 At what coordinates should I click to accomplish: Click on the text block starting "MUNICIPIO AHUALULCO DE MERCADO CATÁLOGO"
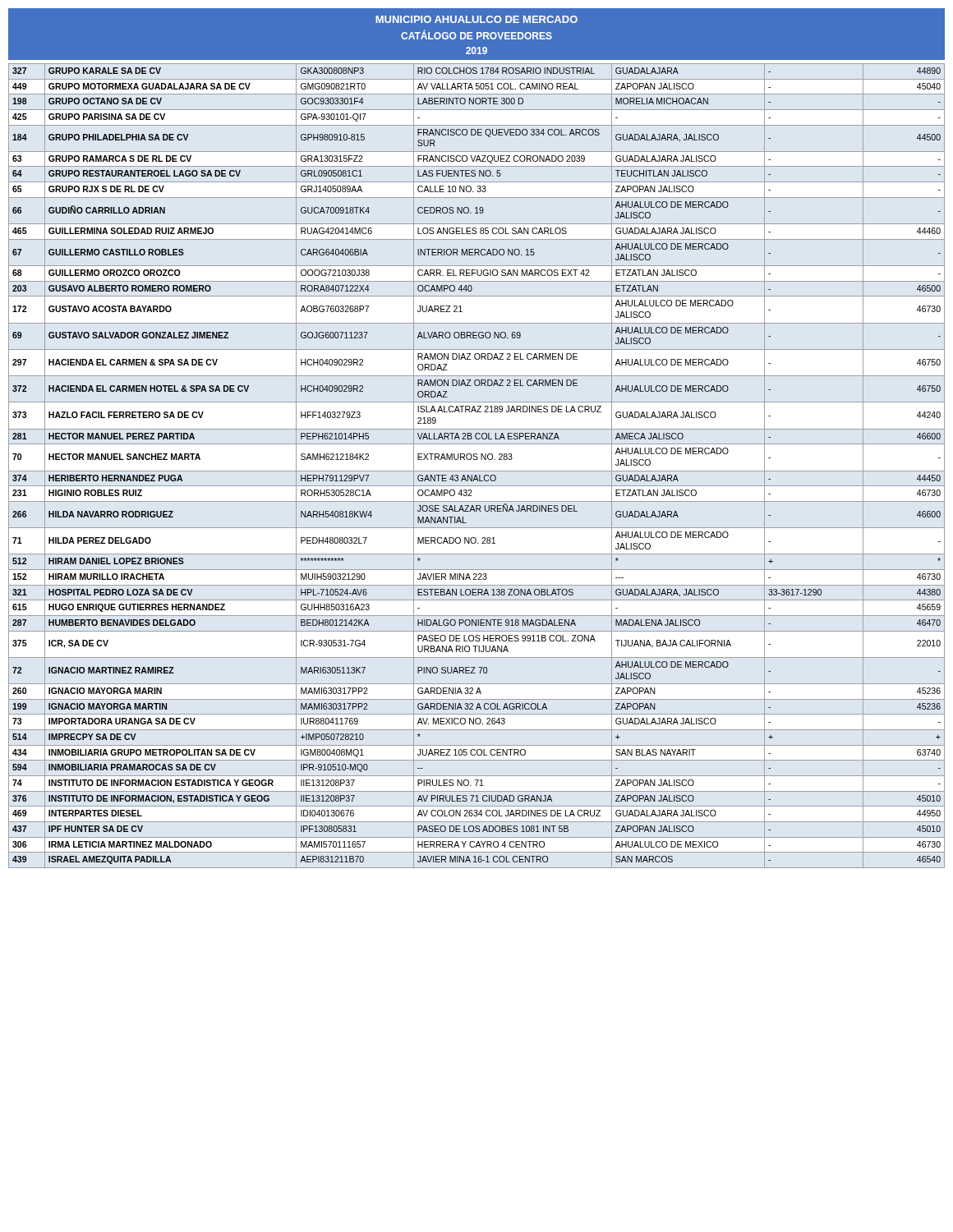pyautogui.click(x=476, y=34)
